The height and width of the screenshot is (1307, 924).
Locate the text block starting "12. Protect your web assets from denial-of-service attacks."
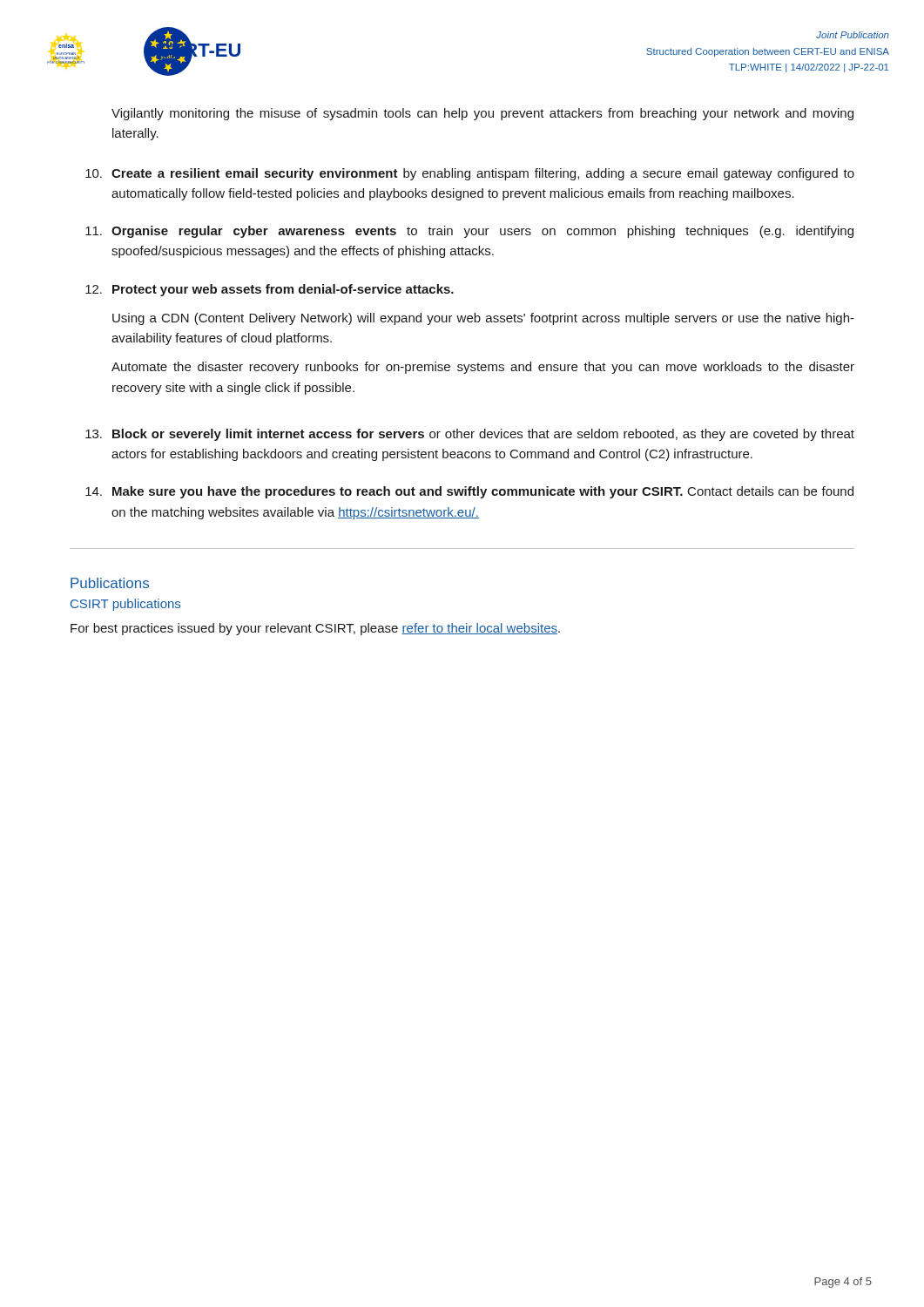coord(270,290)
